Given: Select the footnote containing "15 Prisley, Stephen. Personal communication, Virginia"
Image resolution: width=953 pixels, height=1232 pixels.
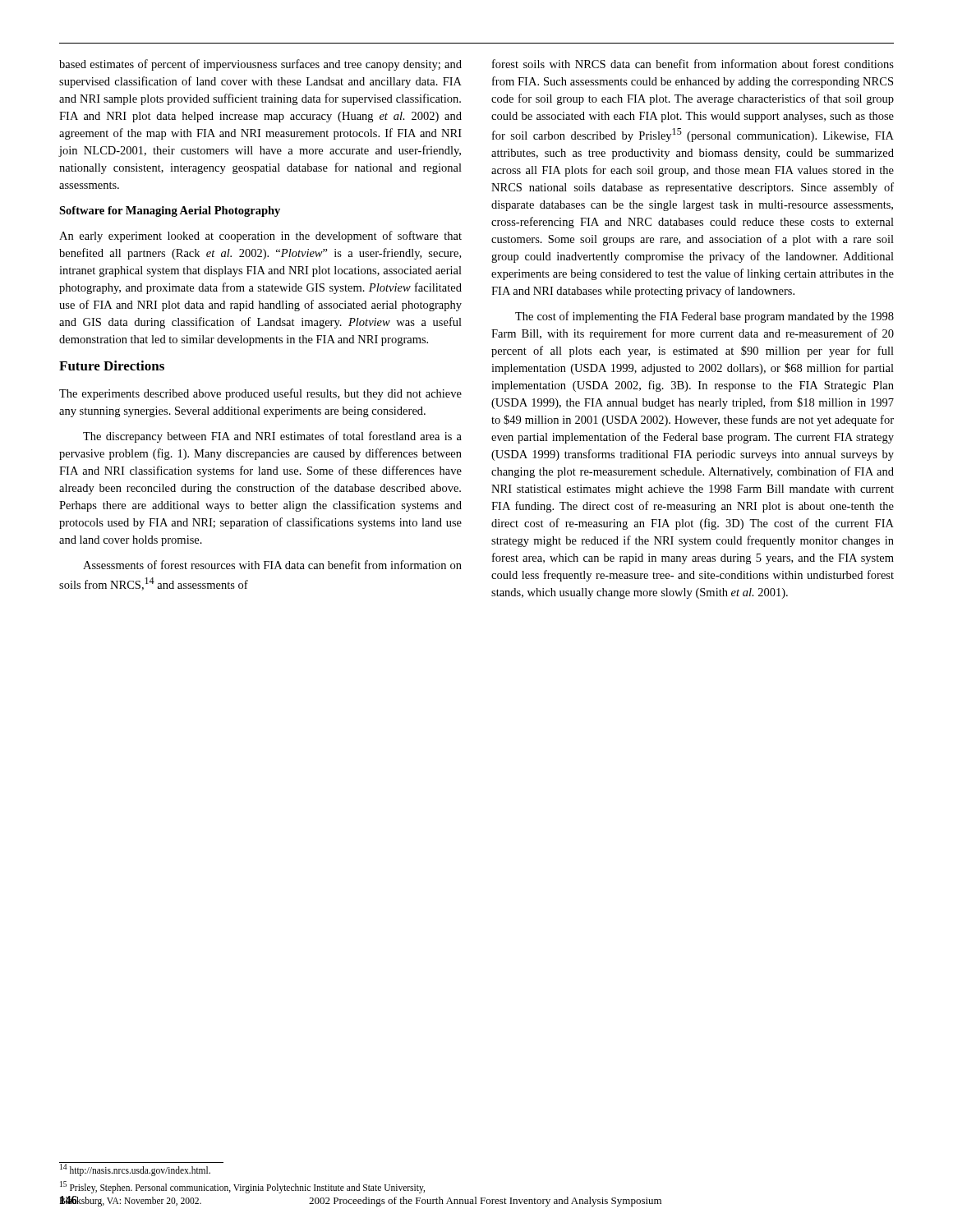Looking at the screenshot, I should point(260,1193).
